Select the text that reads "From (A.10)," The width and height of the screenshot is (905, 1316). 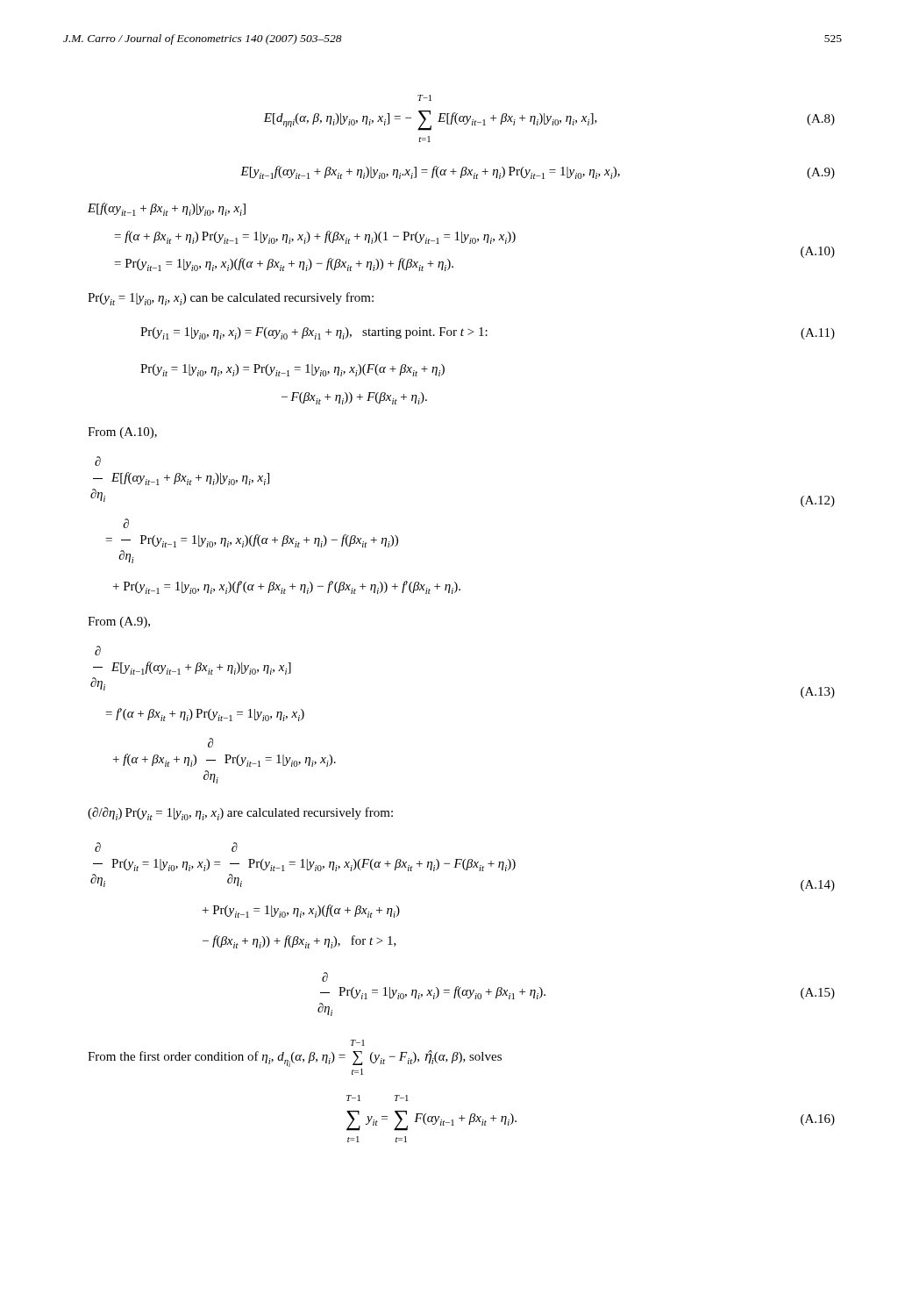click(123, 432)
